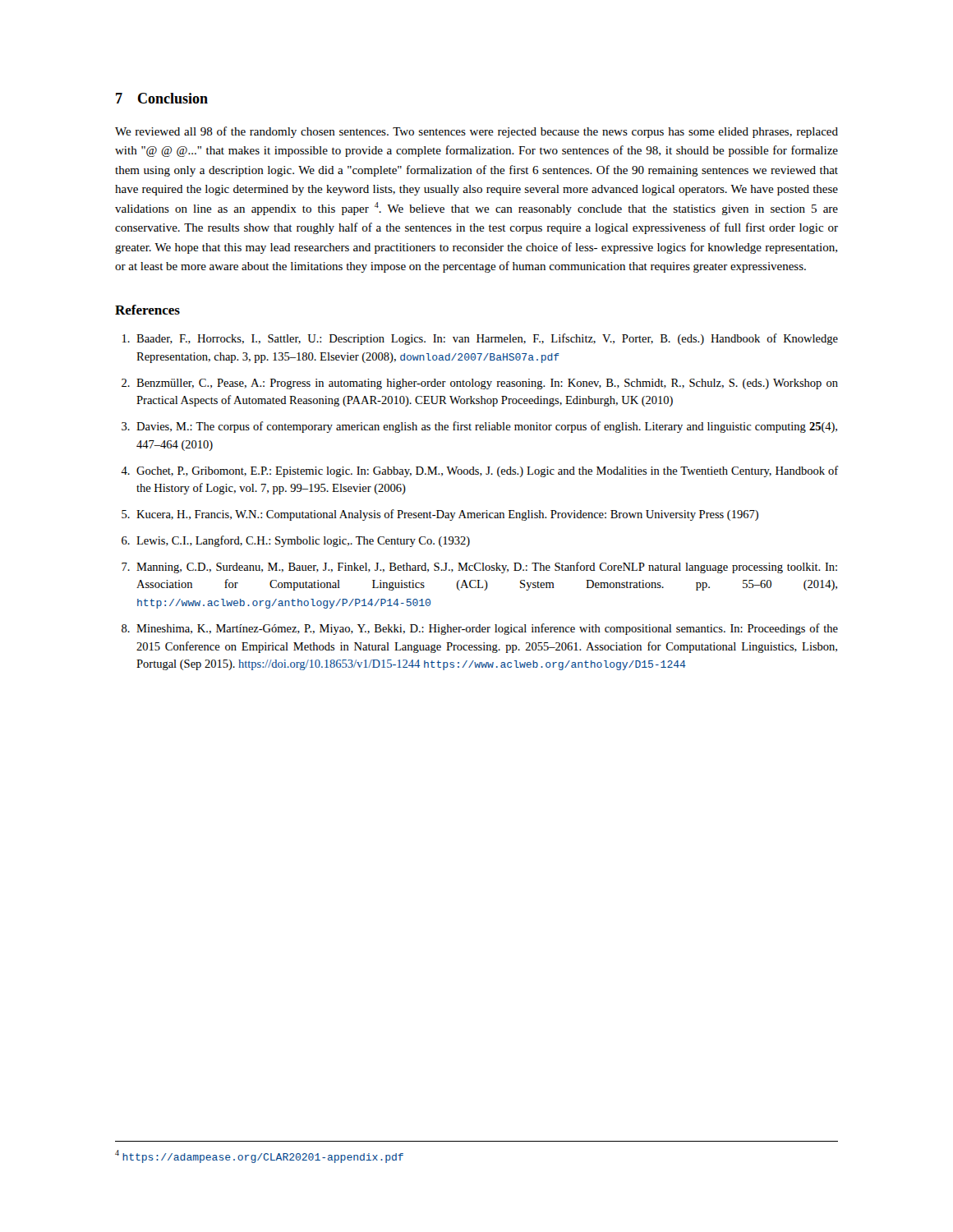
Task: Point to the block beginning "Baader, F., Horrocks, I., Sattler, U.: Description"
Action: [476, 348]
